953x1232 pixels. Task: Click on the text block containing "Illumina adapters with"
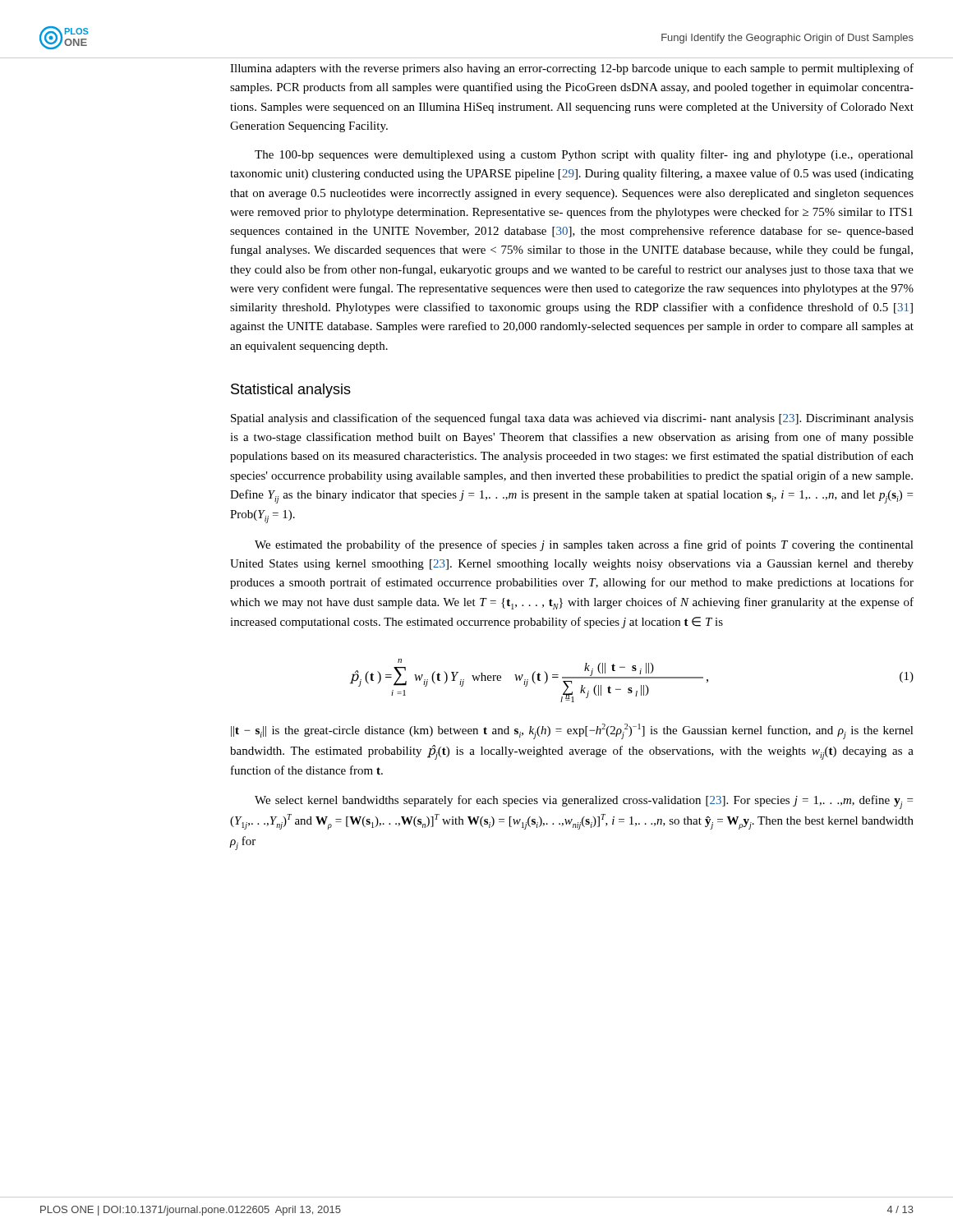(x=572, y=97)
